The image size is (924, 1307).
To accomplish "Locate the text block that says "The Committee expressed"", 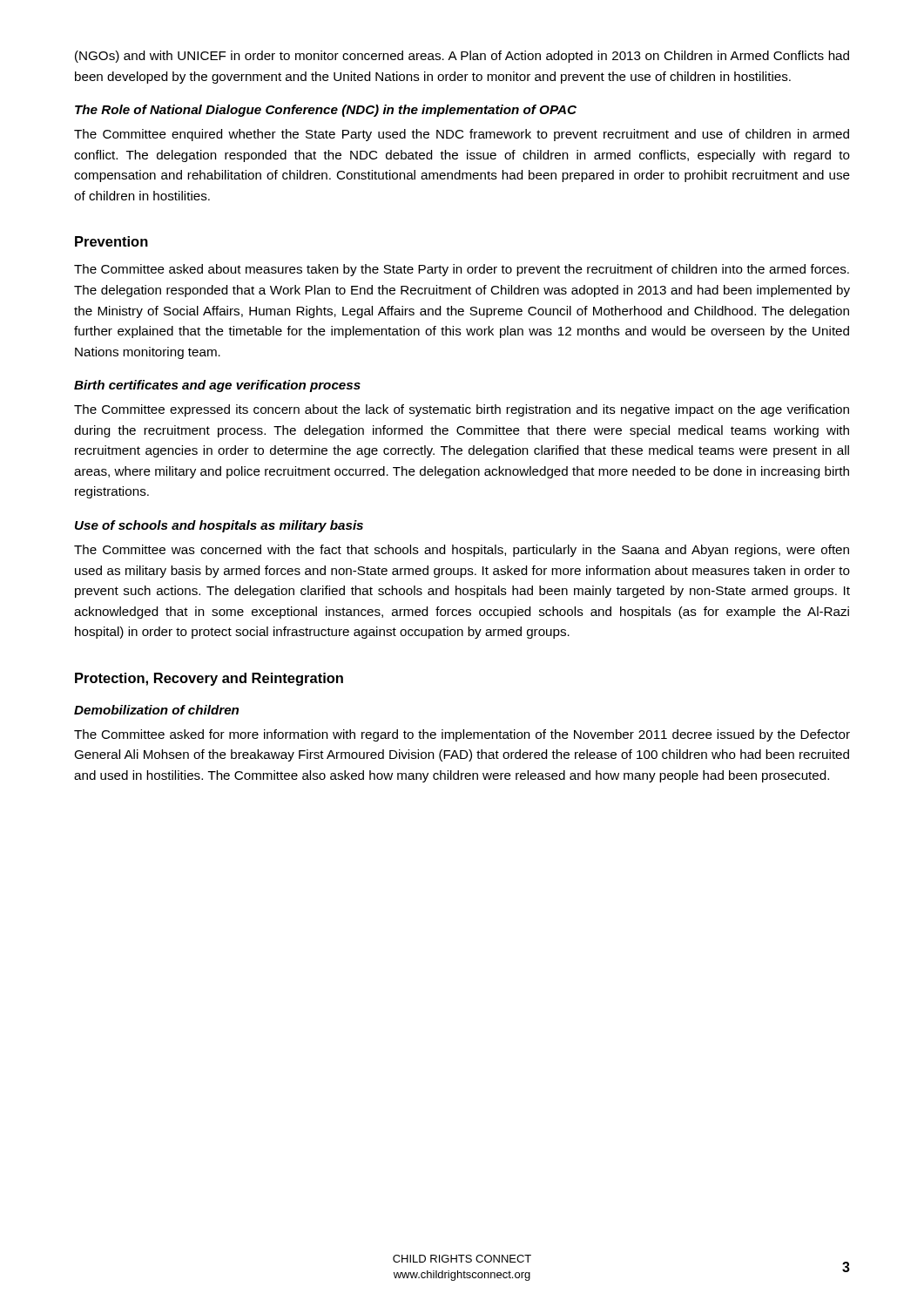I will pyautogui.click(x=462, y=450).
